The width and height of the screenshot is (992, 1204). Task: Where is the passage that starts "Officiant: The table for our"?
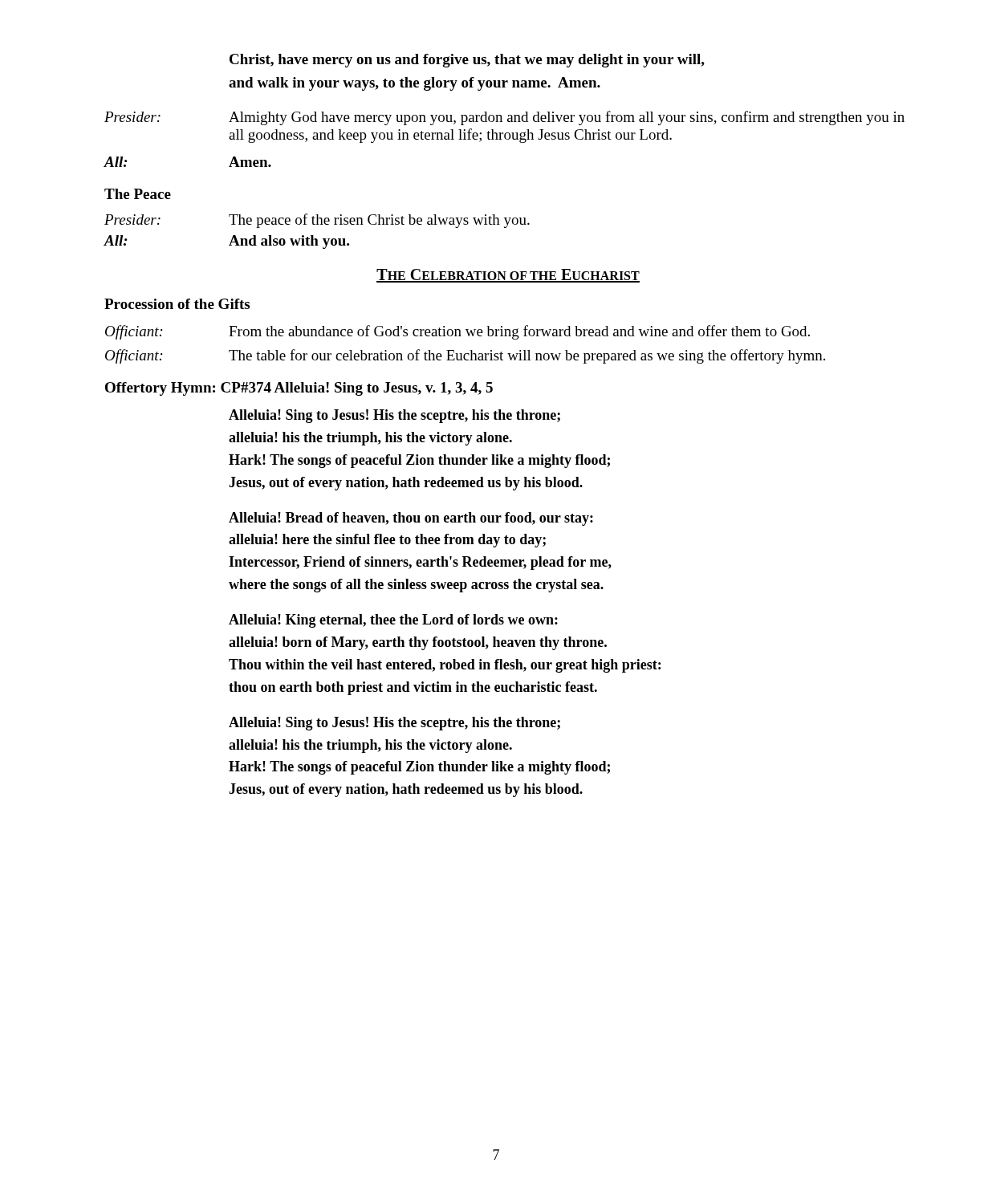(508, 356)
